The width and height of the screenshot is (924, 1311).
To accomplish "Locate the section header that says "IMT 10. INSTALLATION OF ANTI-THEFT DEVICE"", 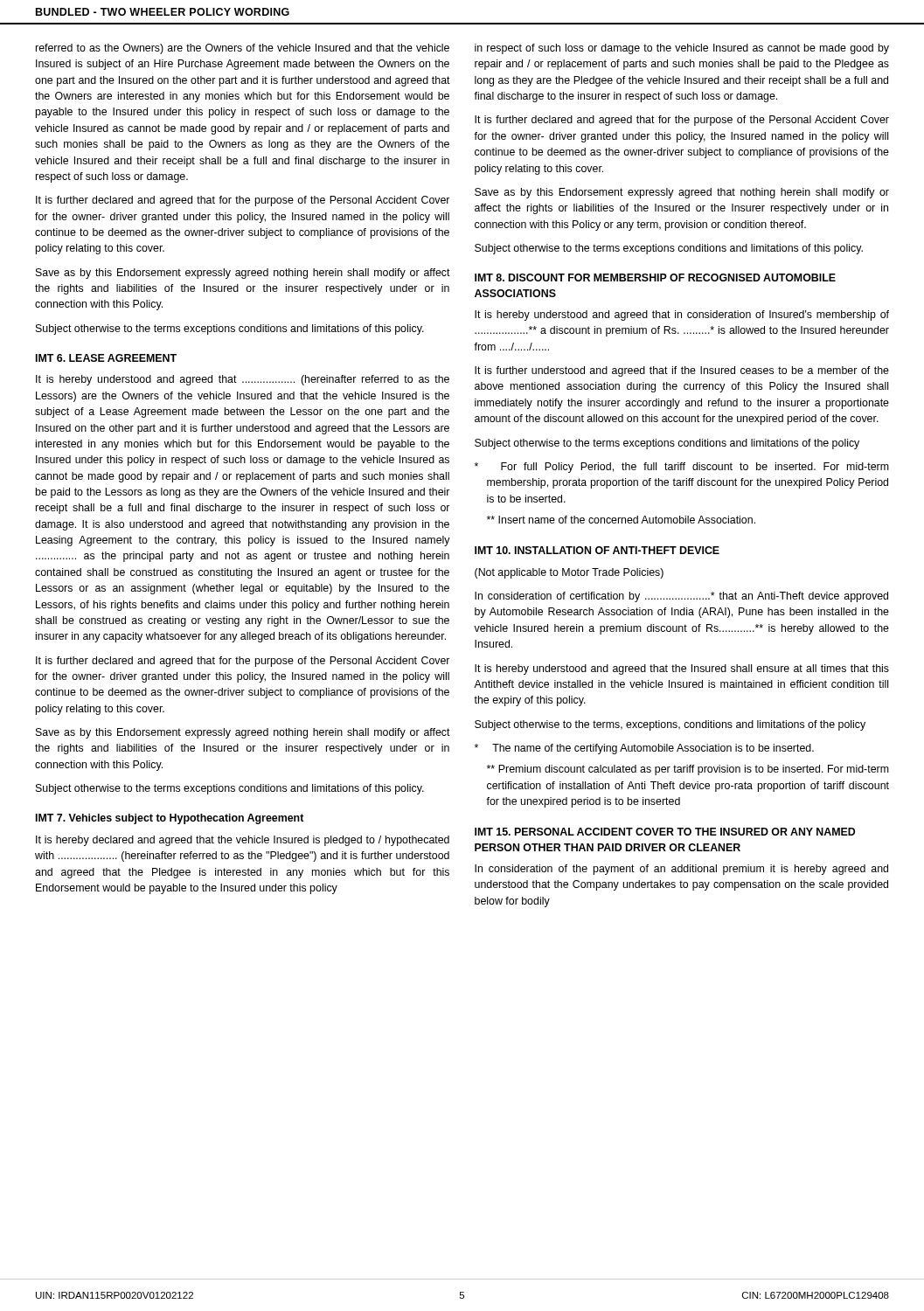I will click(x=597, y=551).
